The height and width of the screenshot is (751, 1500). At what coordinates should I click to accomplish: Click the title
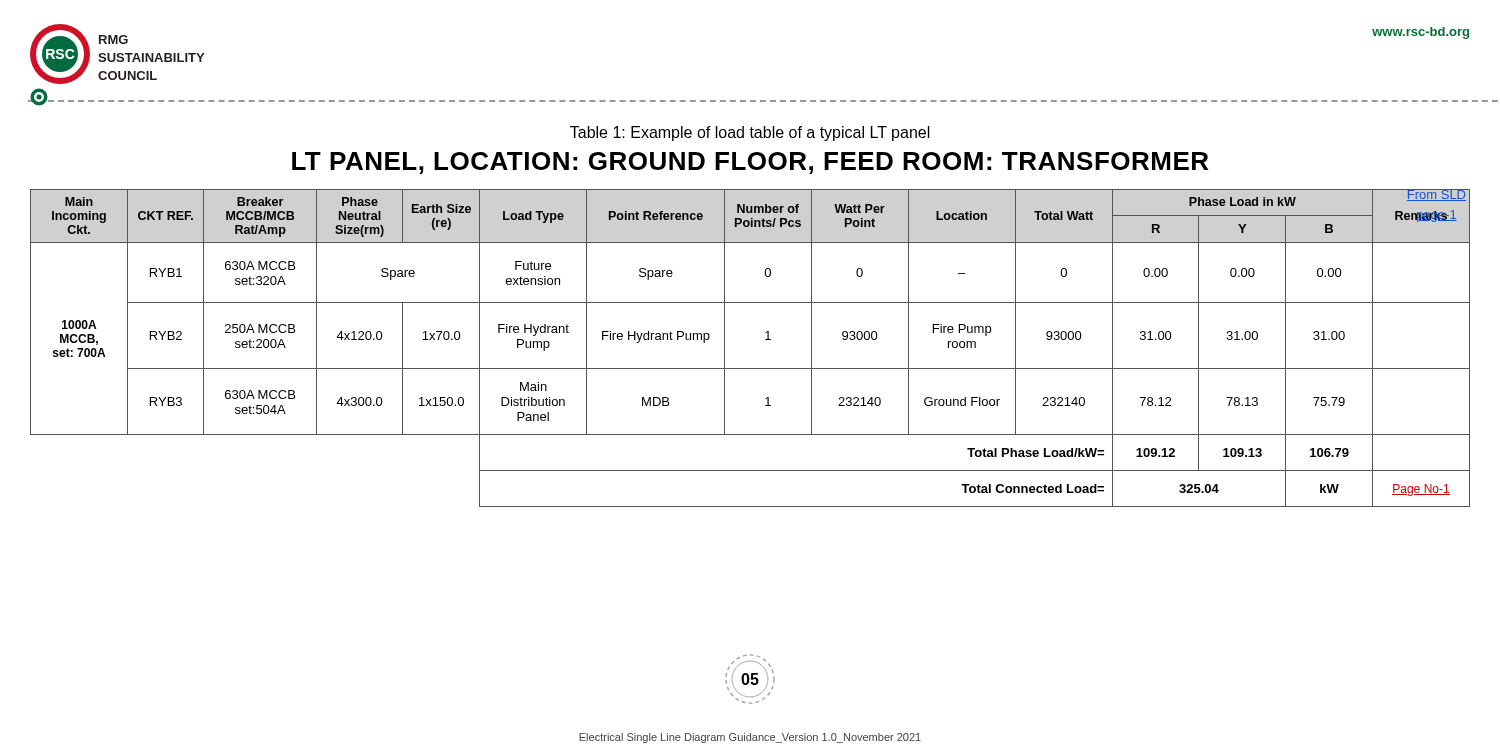click(x=750, y=161)
